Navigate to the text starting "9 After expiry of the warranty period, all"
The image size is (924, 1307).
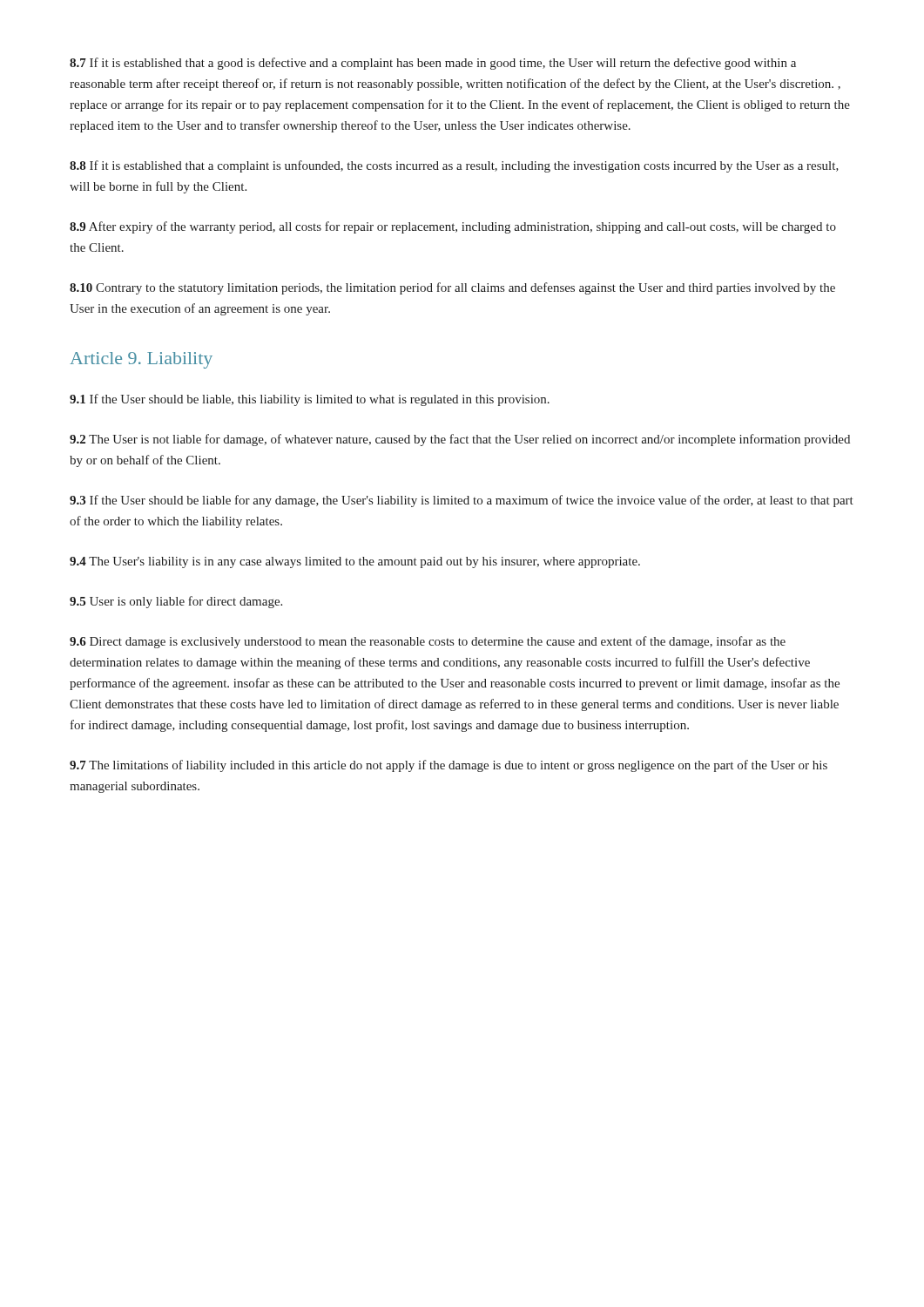click(453, 237)
